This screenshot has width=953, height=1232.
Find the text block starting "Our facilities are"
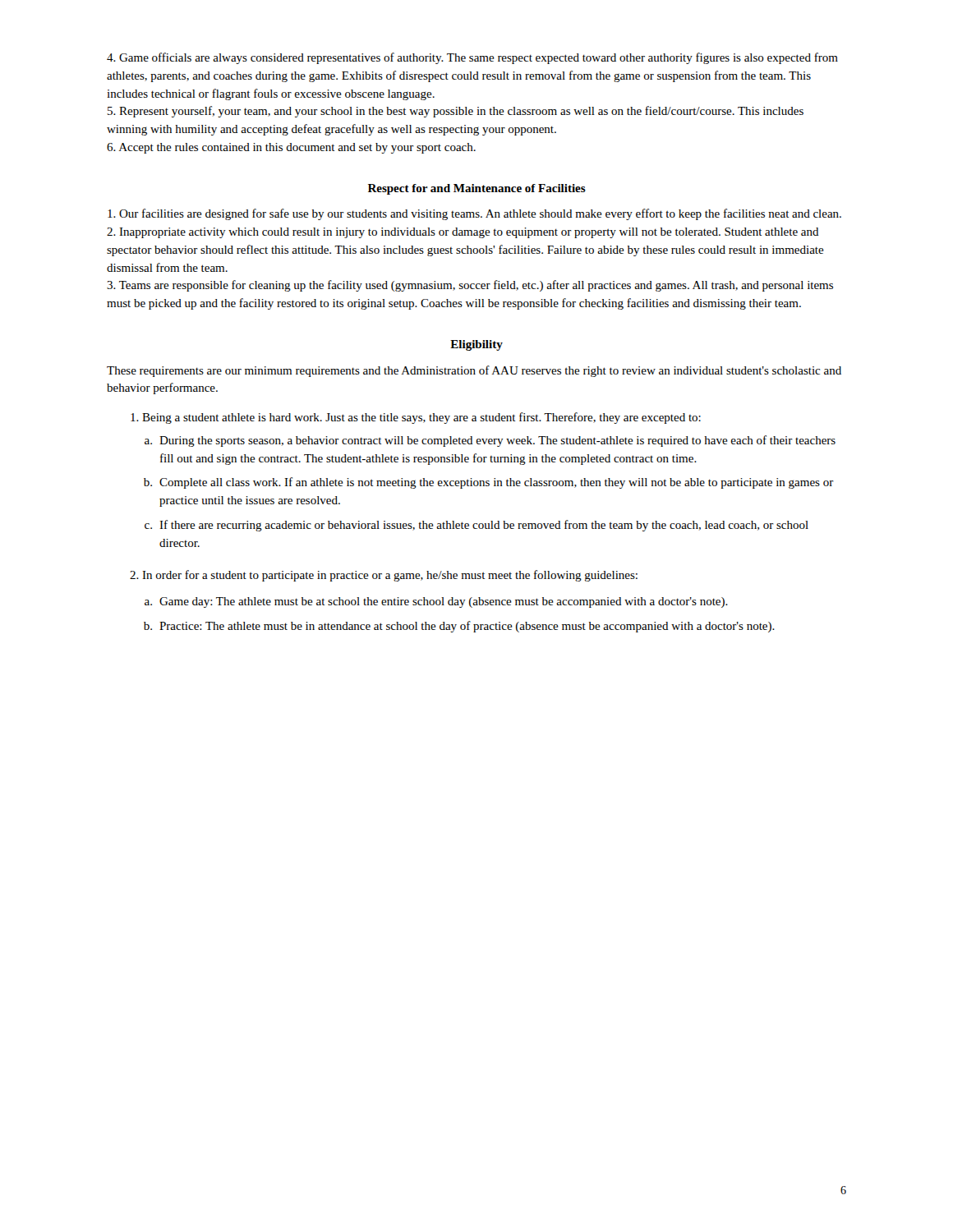point(476,214)
